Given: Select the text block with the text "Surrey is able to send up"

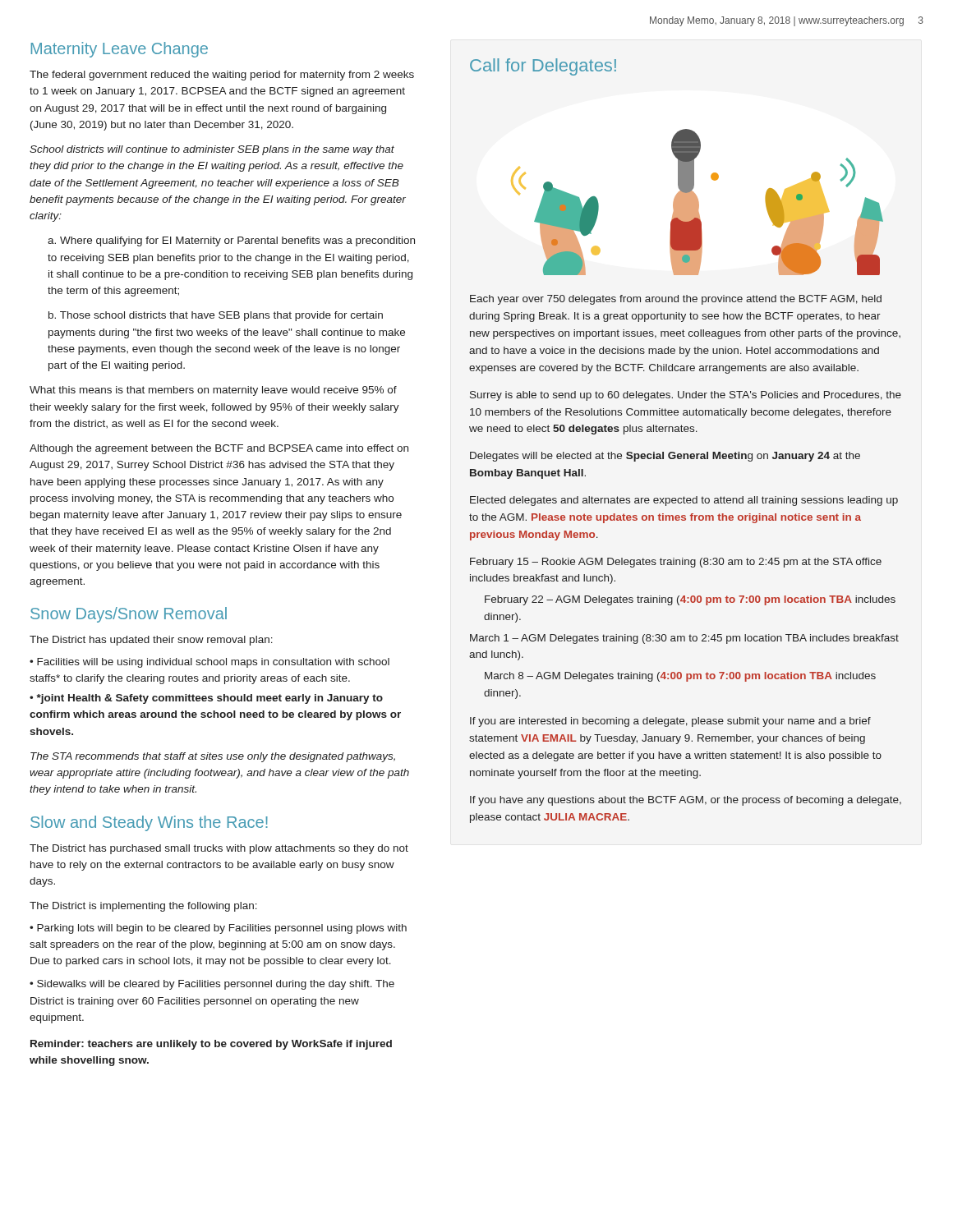Looking at the screenshot, I should pyautogui.click(x=685, y=412).
